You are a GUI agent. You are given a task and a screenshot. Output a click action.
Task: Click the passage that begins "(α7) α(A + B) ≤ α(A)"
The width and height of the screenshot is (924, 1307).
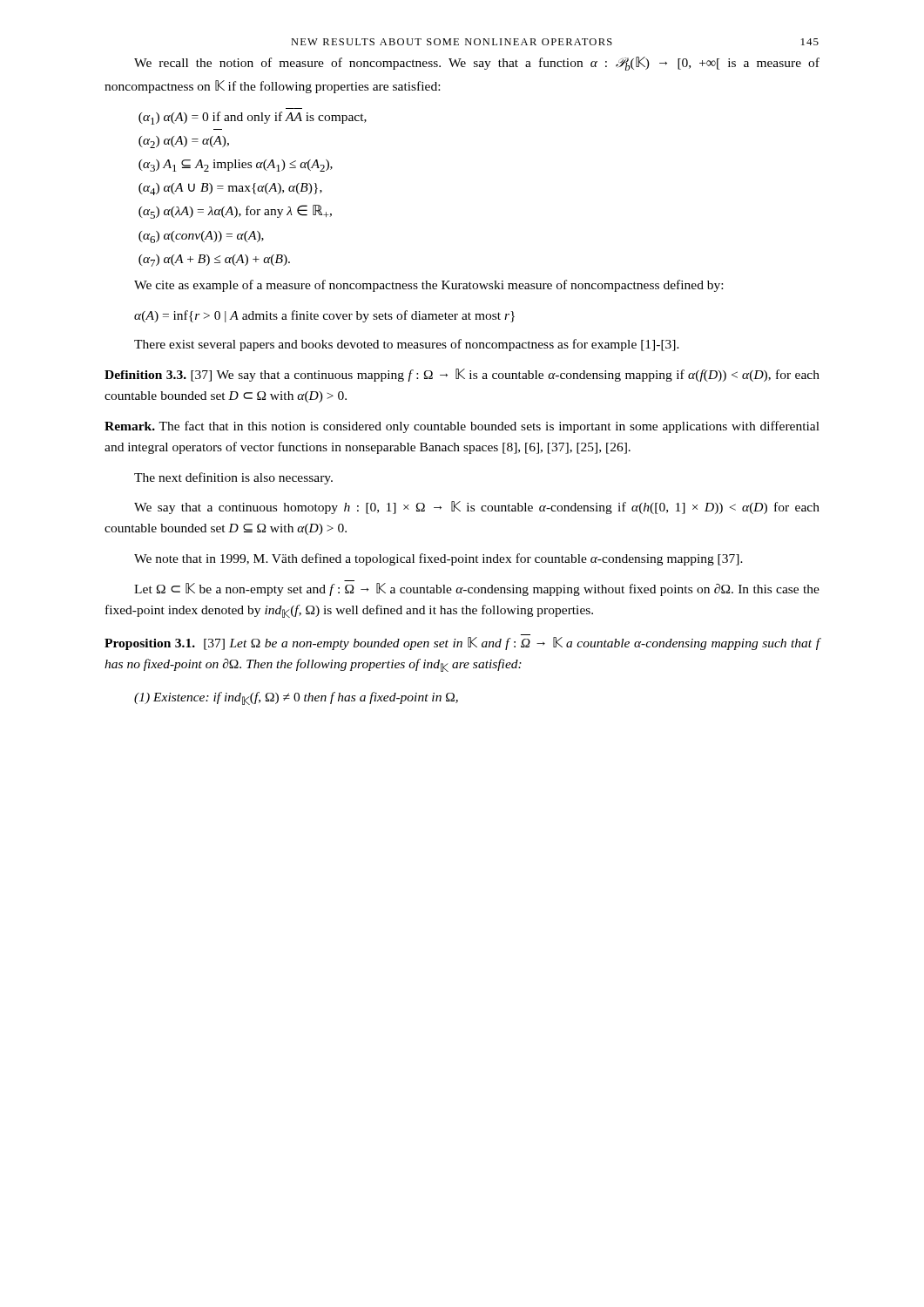click(215, 260)
